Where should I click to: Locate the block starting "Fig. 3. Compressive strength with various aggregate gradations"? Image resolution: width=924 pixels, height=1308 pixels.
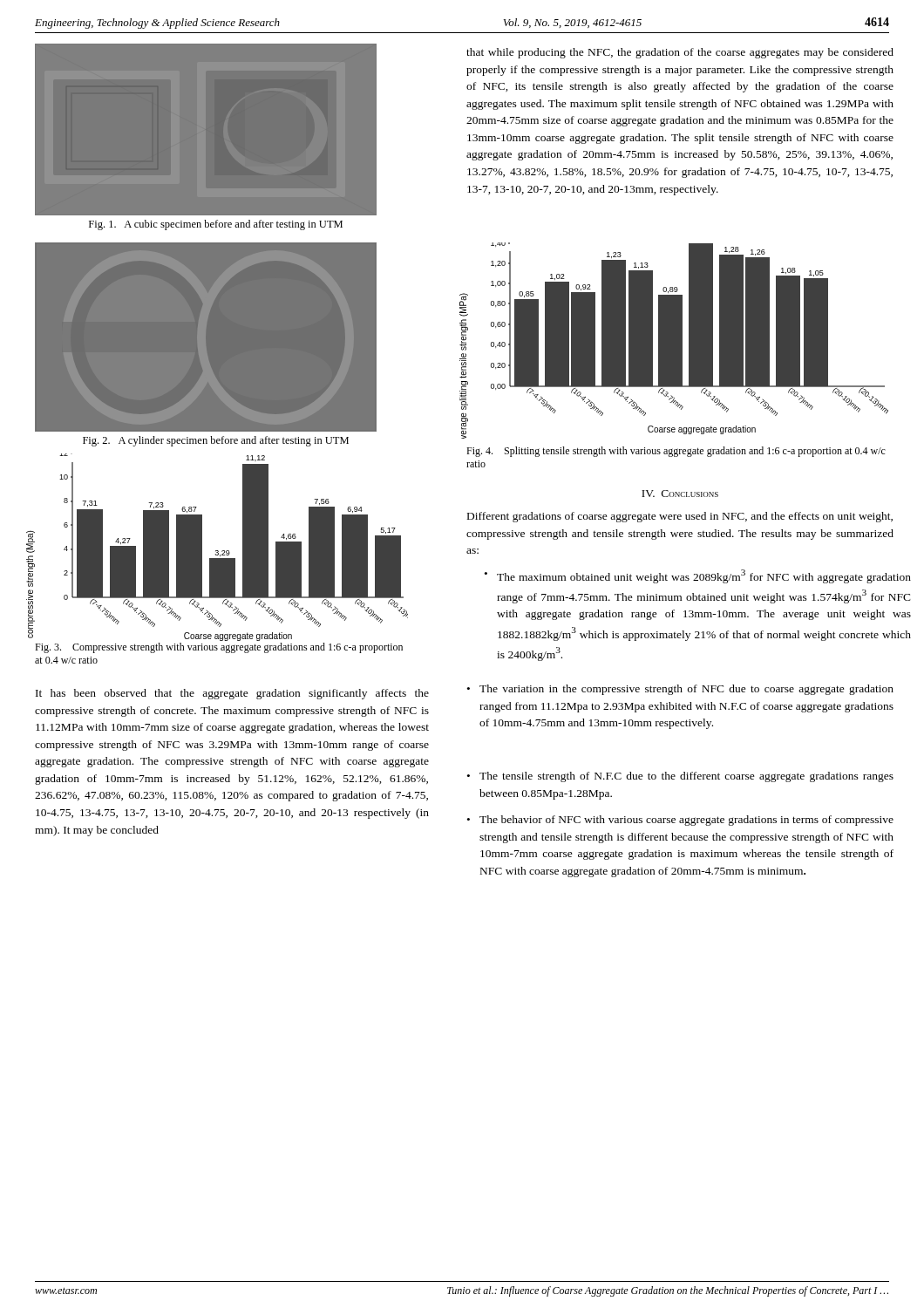219,654
